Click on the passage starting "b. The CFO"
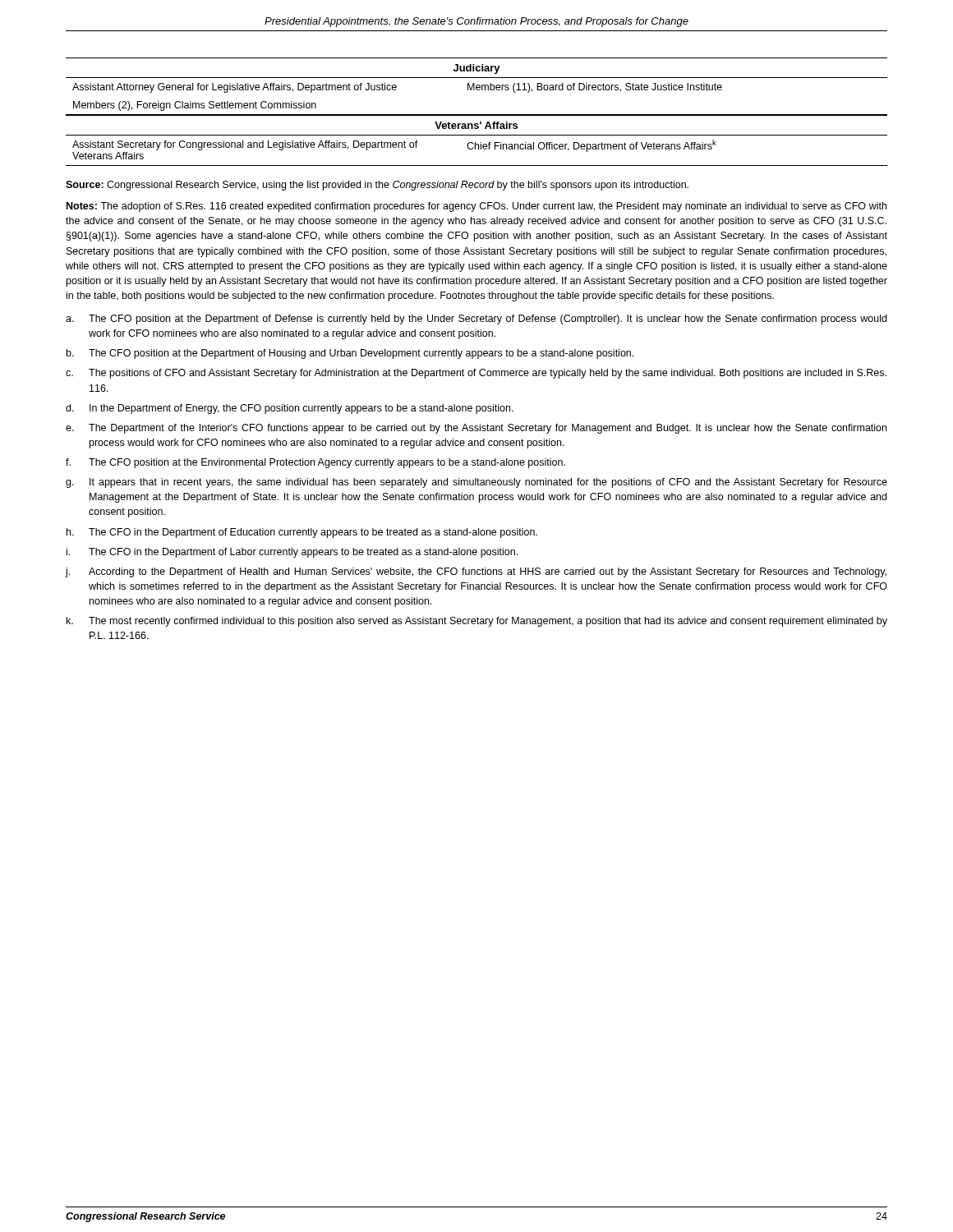Screen dimensions: 1232x953 coord(476,353)
